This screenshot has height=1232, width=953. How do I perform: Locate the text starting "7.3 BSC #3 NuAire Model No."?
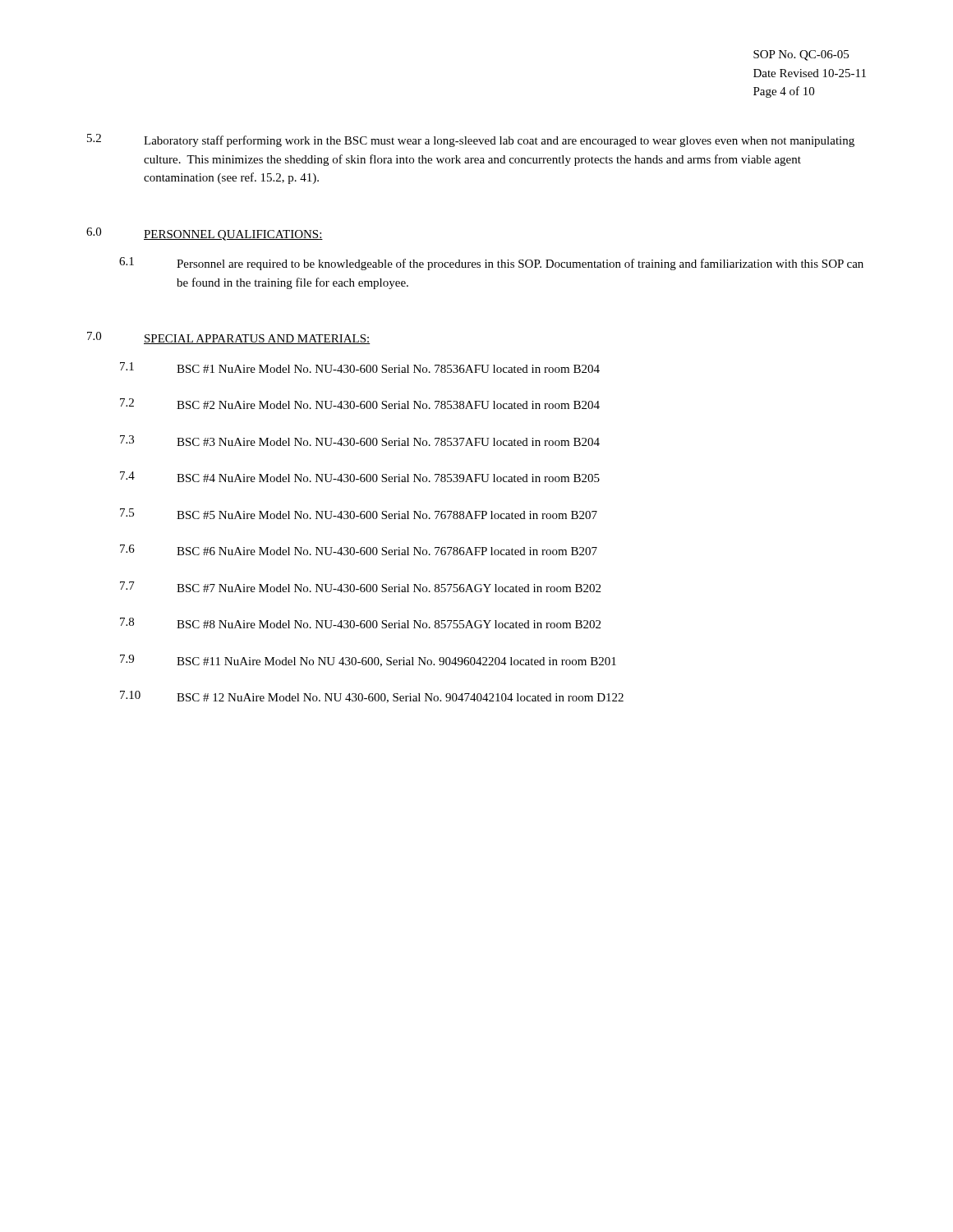[x=476, y=442]
